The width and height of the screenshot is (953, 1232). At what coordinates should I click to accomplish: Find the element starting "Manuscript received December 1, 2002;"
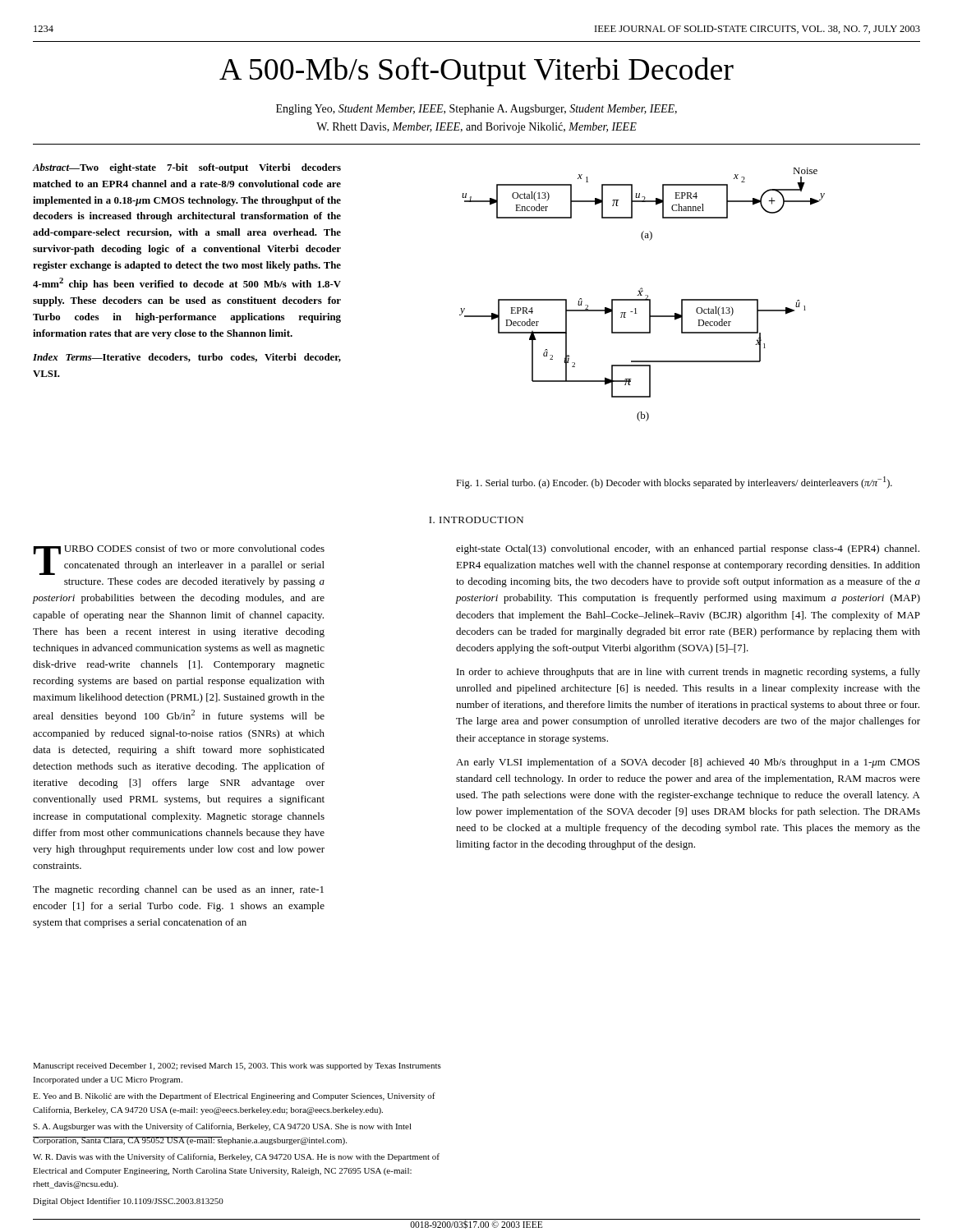click(238, 1133)
